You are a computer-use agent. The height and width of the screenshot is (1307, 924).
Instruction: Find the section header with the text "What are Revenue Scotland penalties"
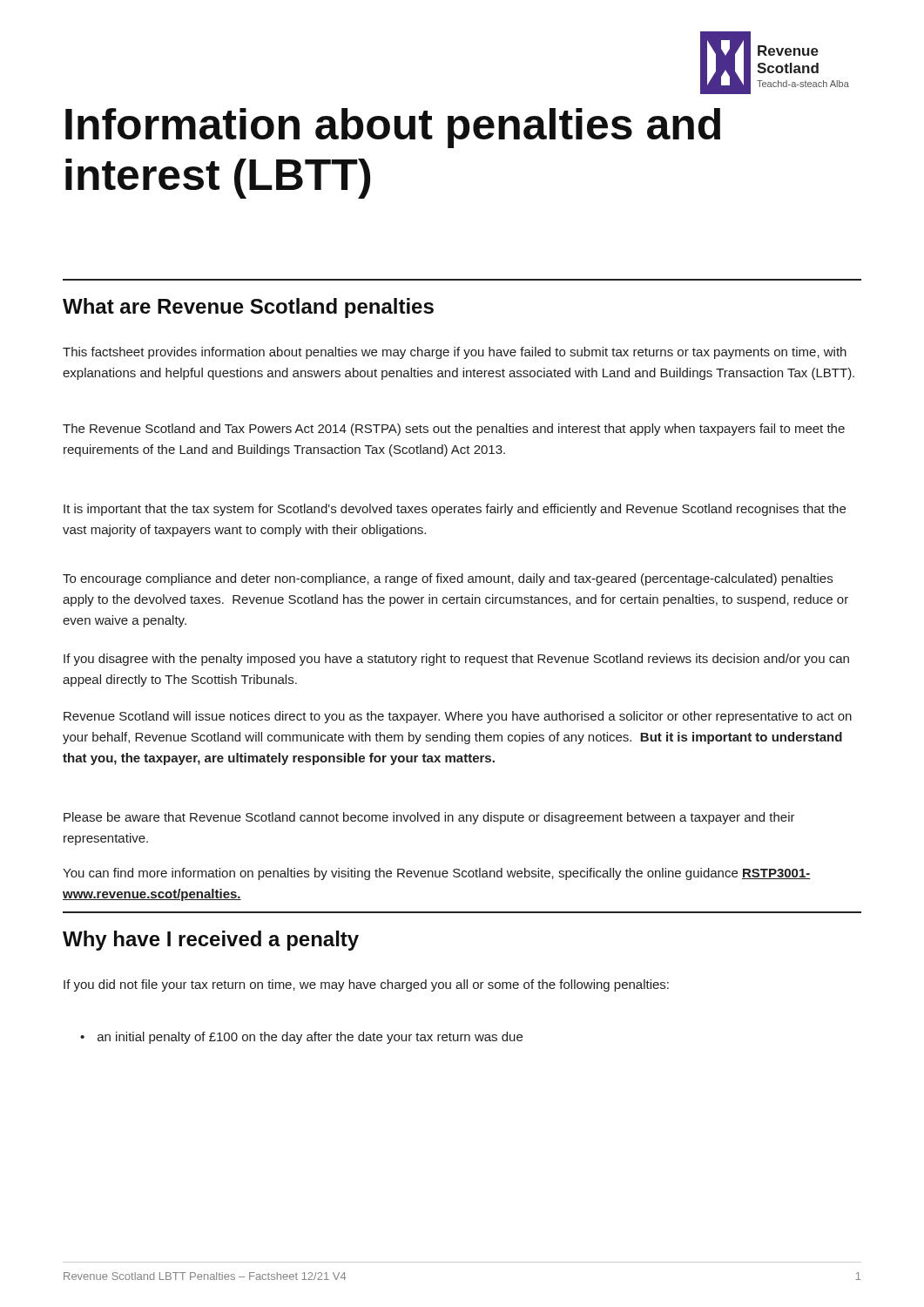248,308
